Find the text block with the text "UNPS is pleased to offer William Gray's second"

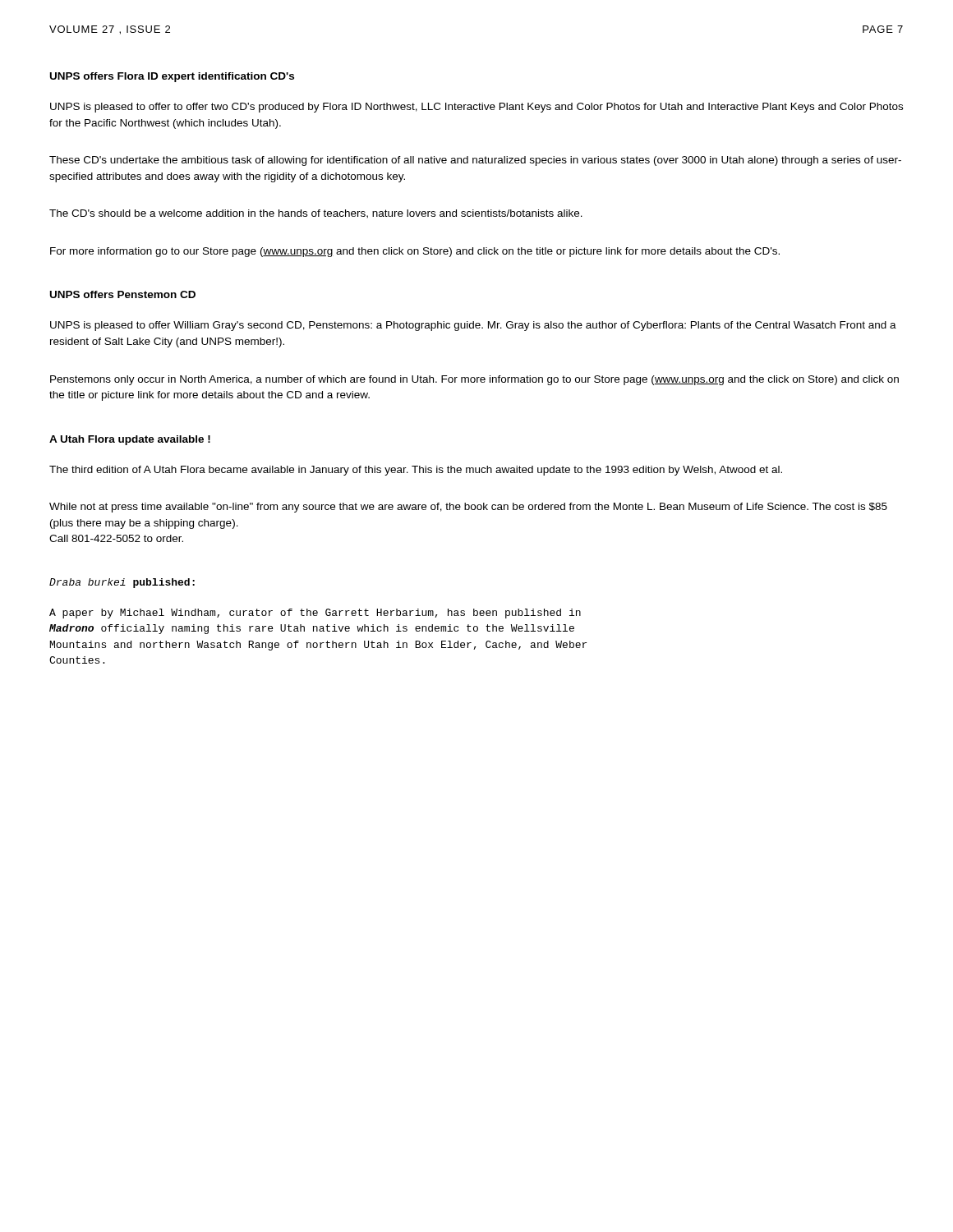coord(473,333)
